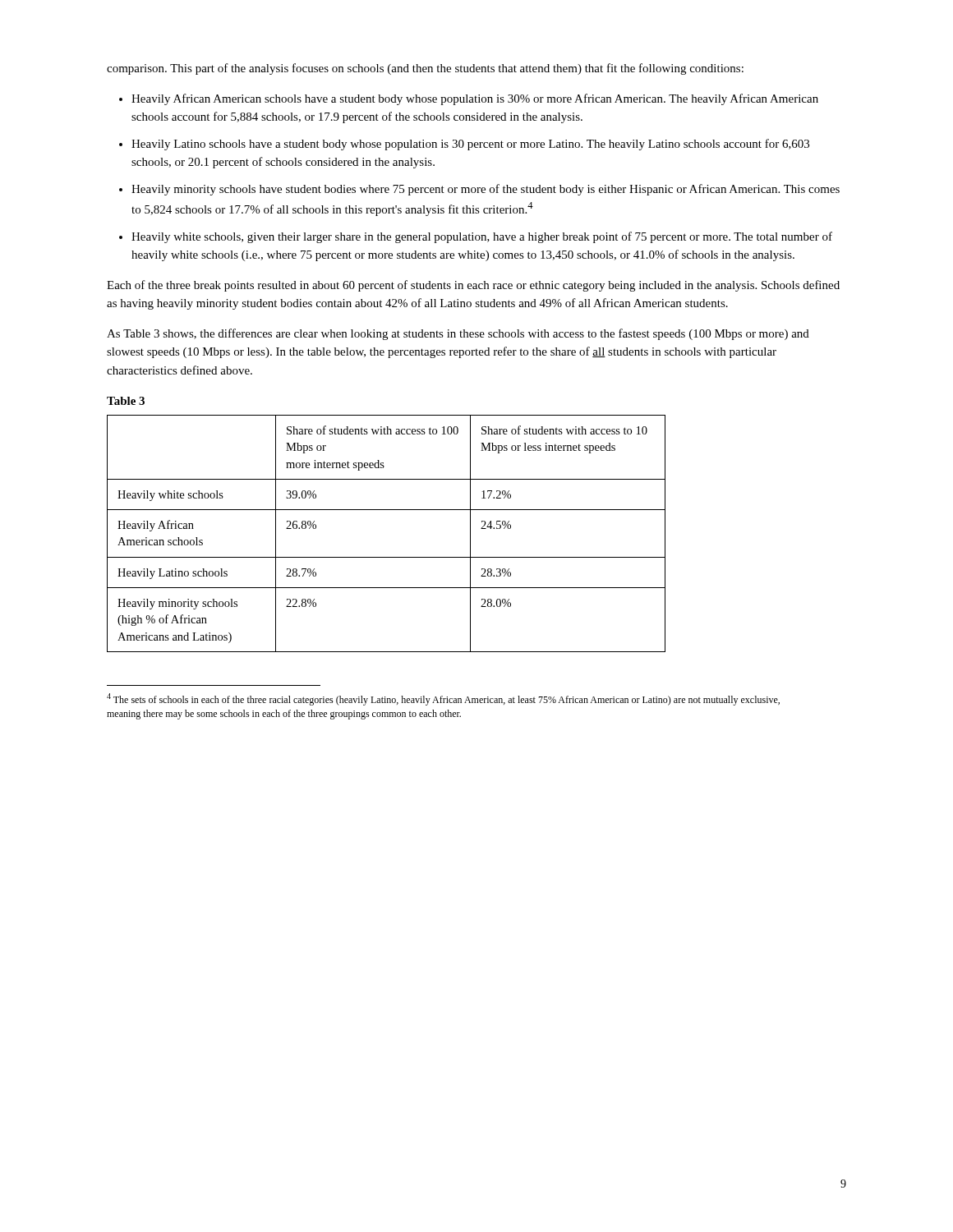Navigate to the block starting "Heavily minority schools have student bodies"
The height and width of the screenshot is (1232, 953).
coord(486,199)
